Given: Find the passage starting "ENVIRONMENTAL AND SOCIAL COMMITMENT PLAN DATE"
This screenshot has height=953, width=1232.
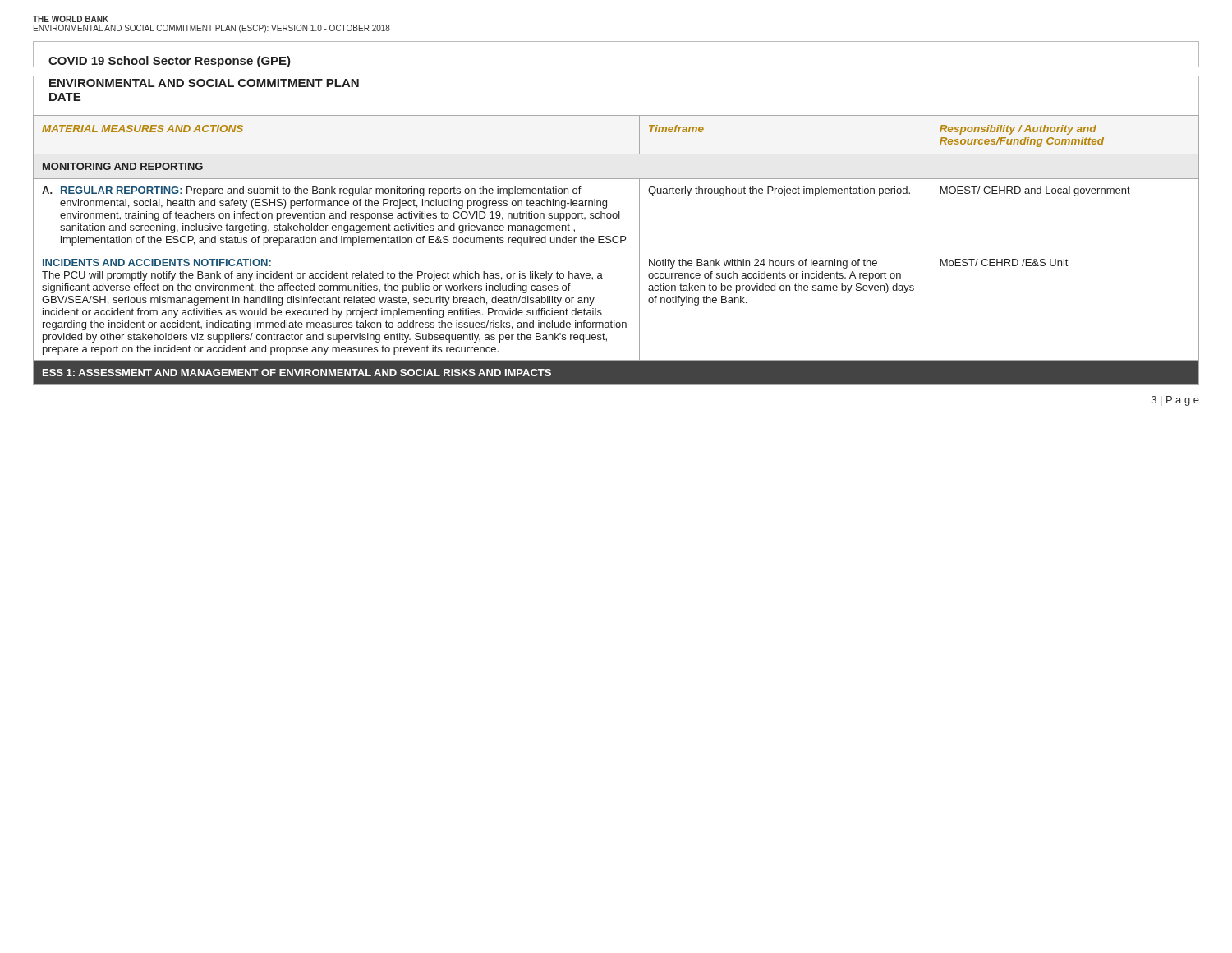Looking at the screenshot, I should pyautogui.click(x=204, y=83).
